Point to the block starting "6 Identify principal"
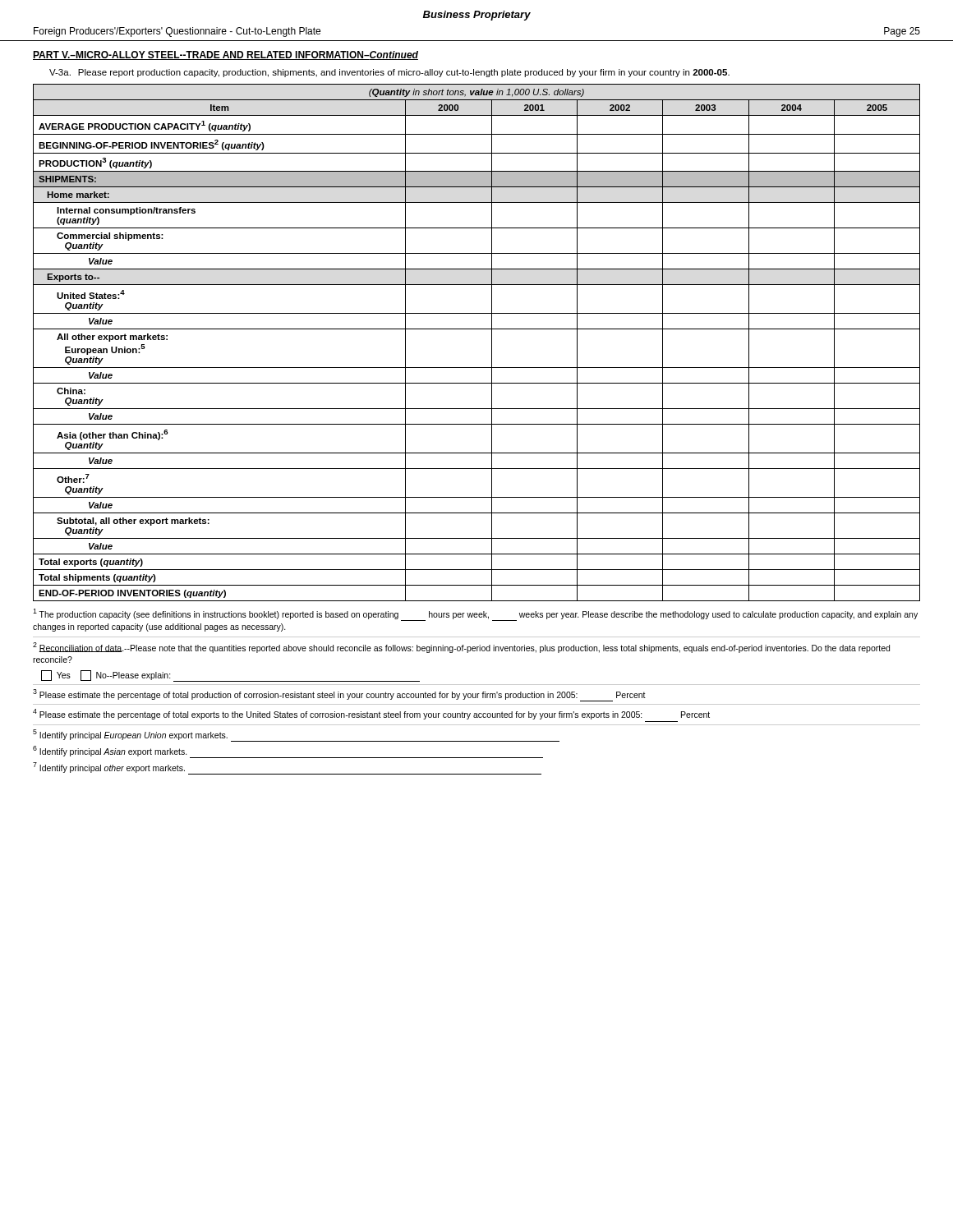 (288, 751)
